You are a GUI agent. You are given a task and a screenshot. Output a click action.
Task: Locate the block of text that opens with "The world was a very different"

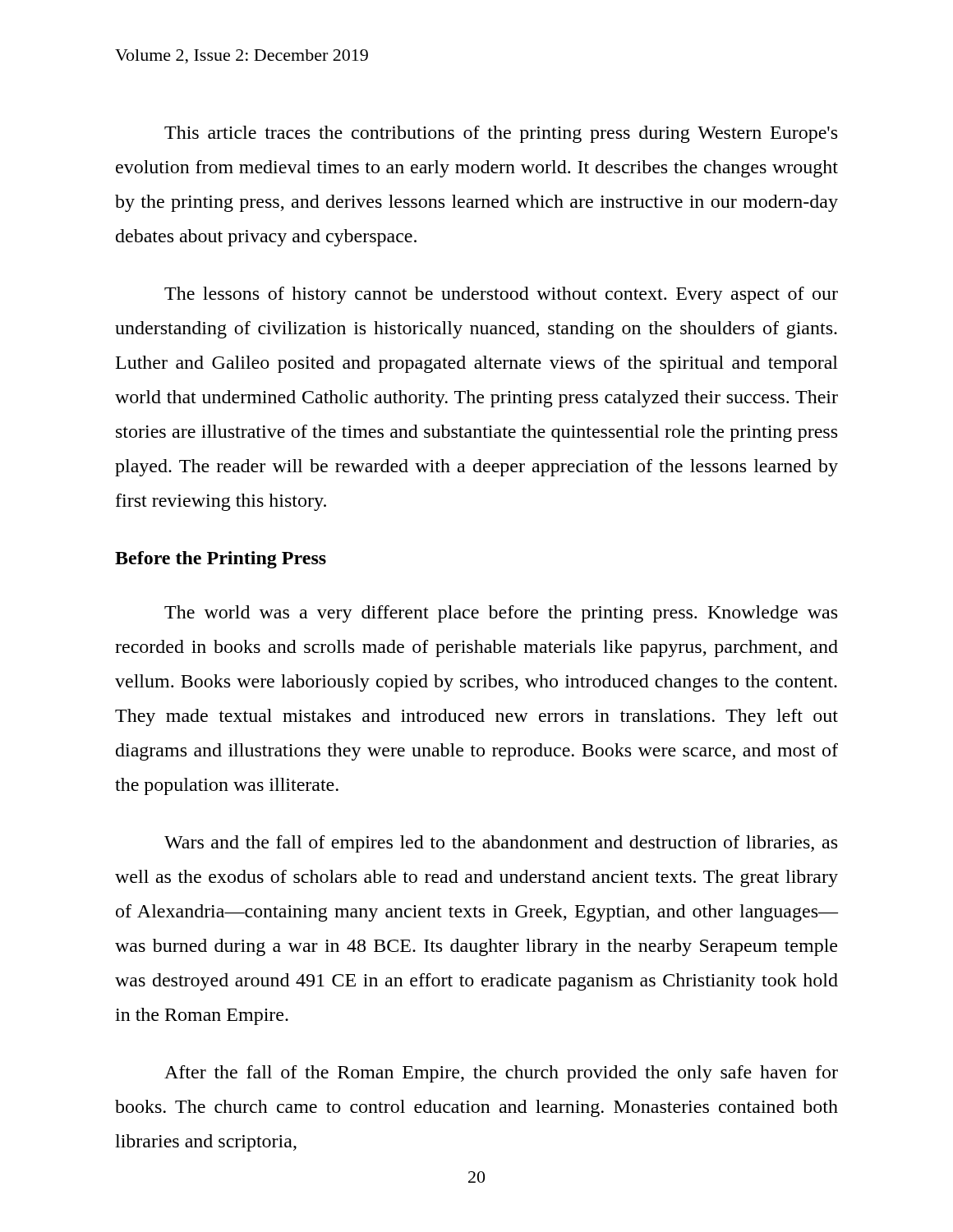[476, 698]
